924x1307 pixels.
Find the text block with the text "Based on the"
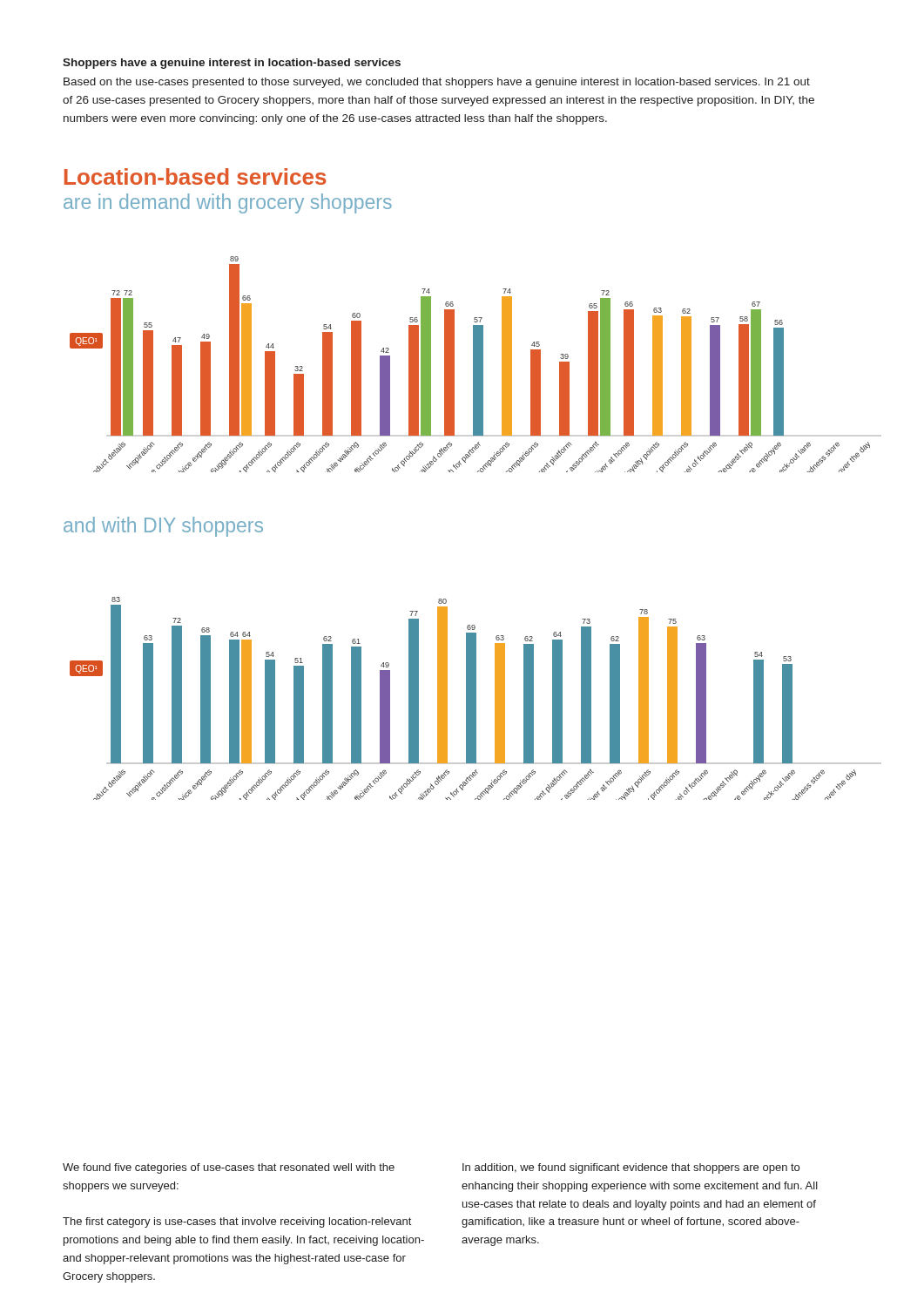pyautogui.click(x=439, y=100)
